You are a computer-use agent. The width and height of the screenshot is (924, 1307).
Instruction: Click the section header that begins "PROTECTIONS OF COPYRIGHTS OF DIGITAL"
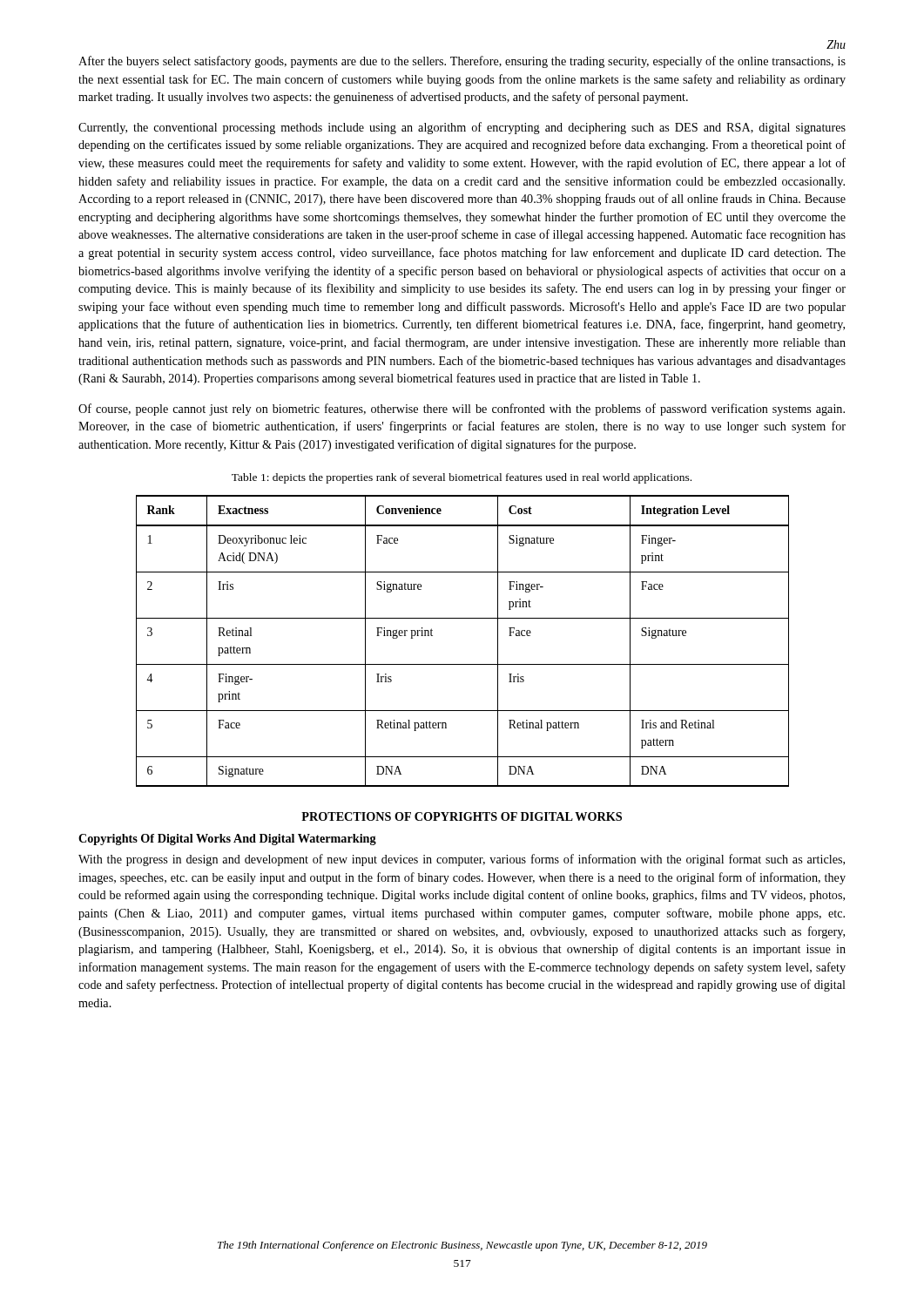(x=462, y=816)
